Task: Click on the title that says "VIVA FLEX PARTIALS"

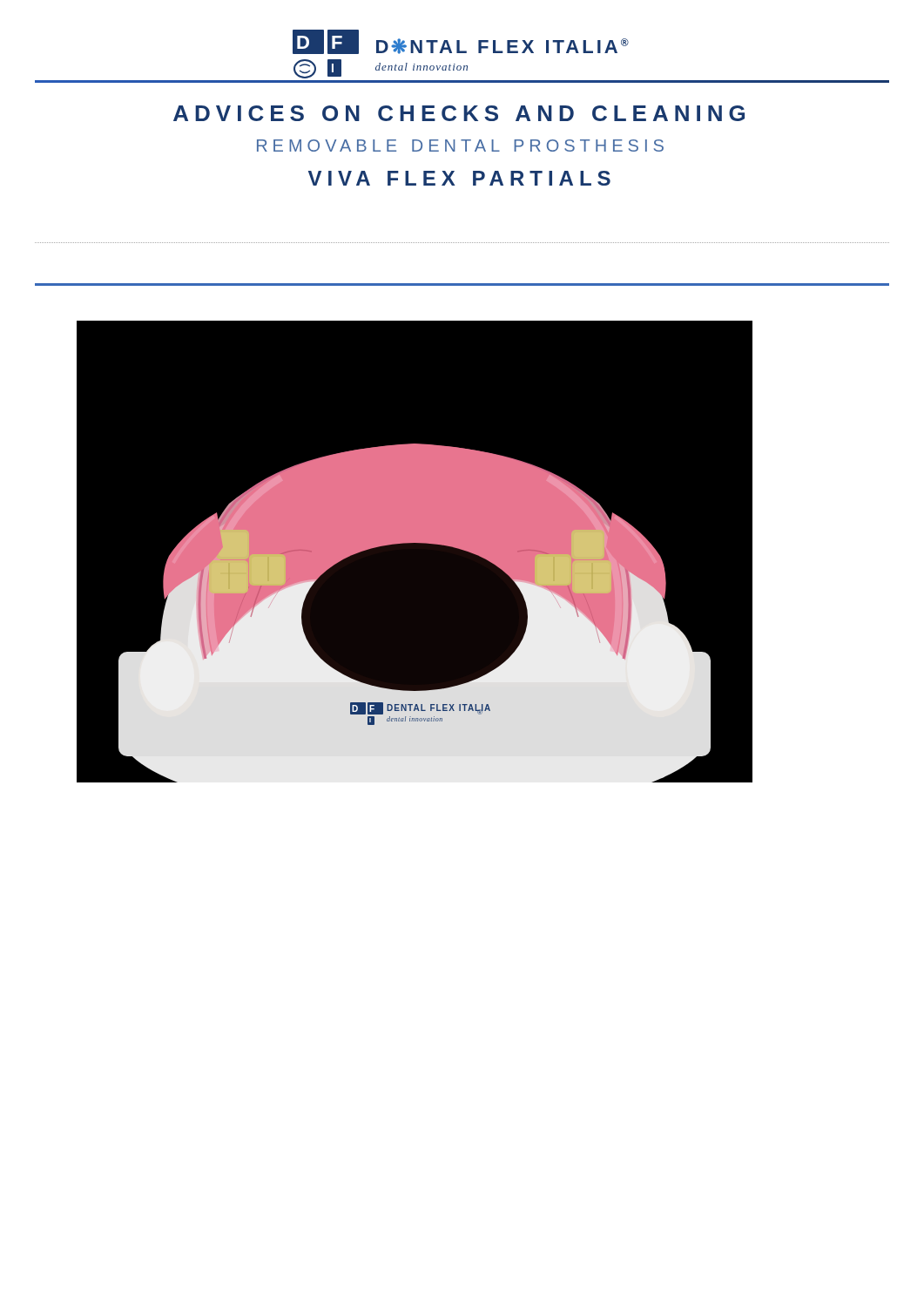Action: [x=462, y=178]
